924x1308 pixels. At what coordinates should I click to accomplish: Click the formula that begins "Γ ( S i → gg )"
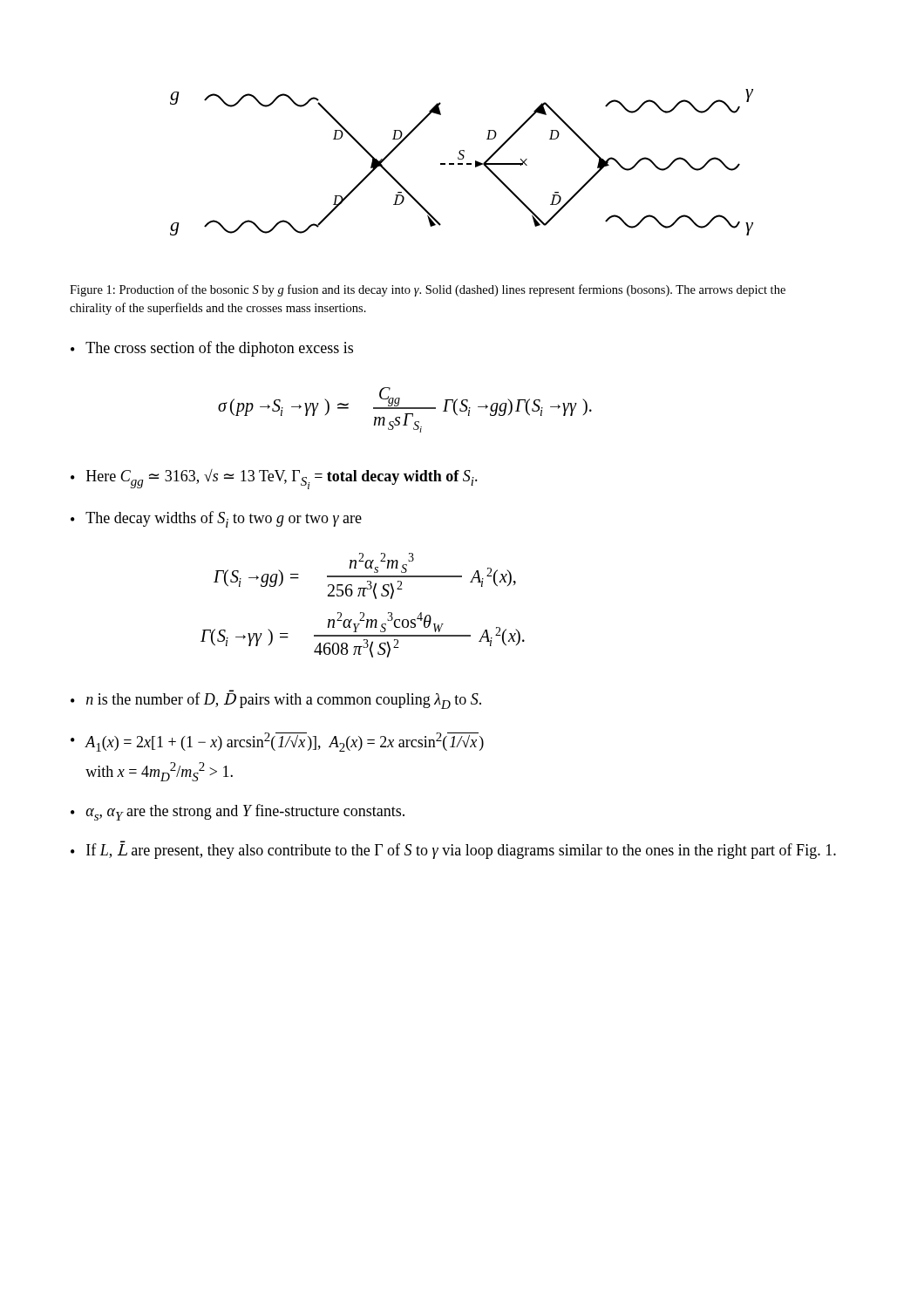click(x=462, y=602)
